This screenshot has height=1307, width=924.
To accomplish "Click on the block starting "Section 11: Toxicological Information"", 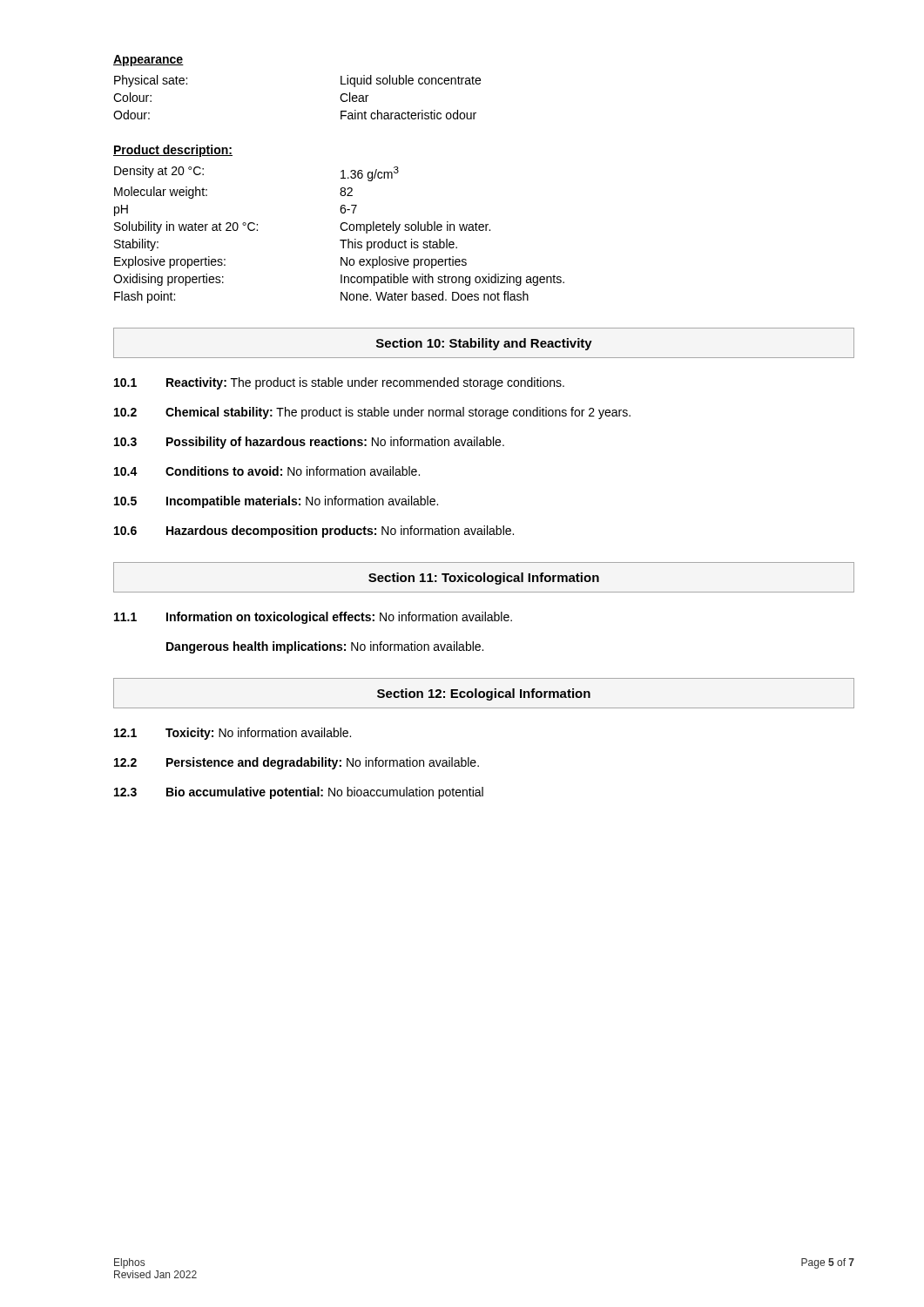I will [484, 577].
